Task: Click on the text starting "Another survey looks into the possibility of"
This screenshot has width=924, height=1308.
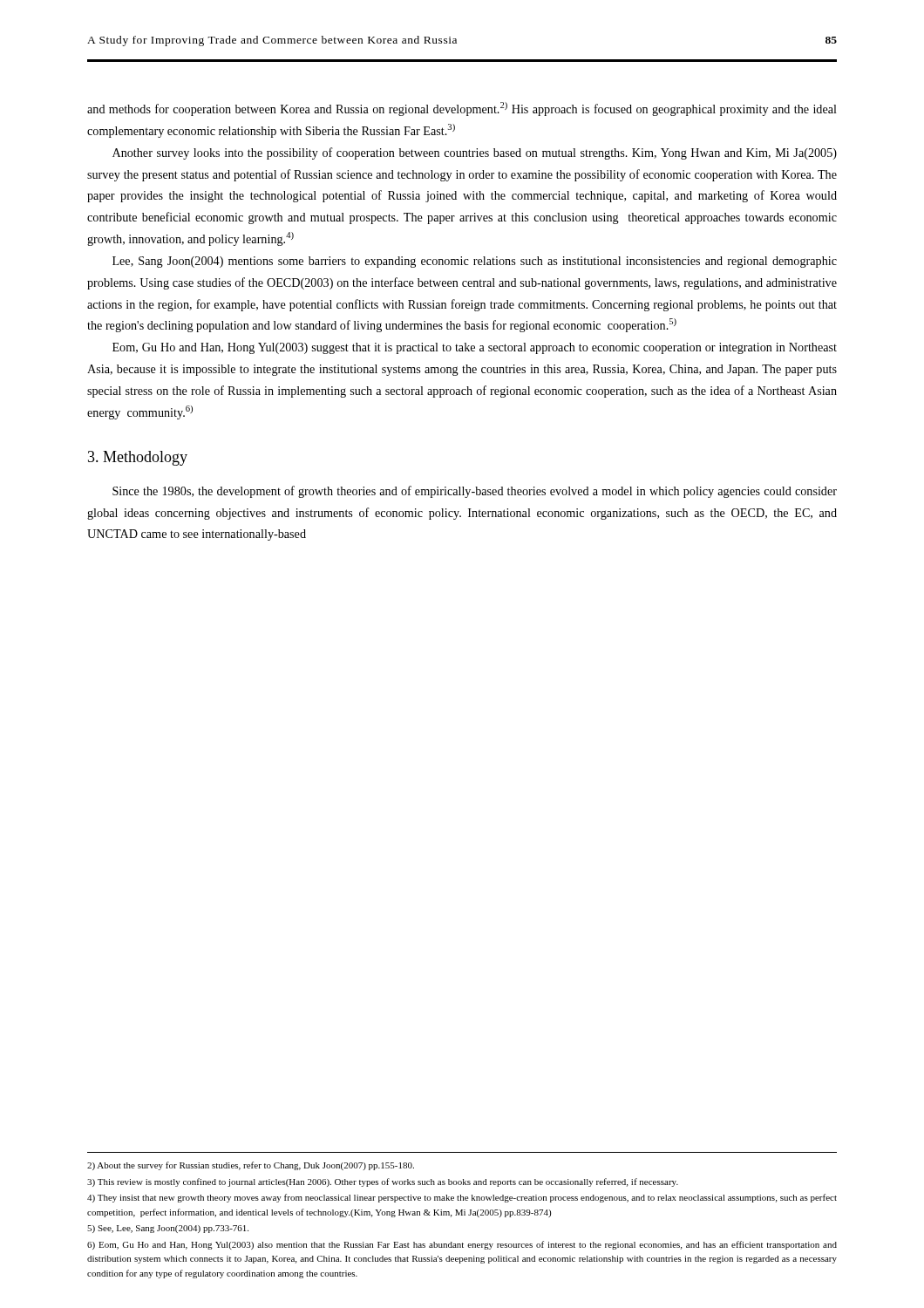Action: pos(462,196)
